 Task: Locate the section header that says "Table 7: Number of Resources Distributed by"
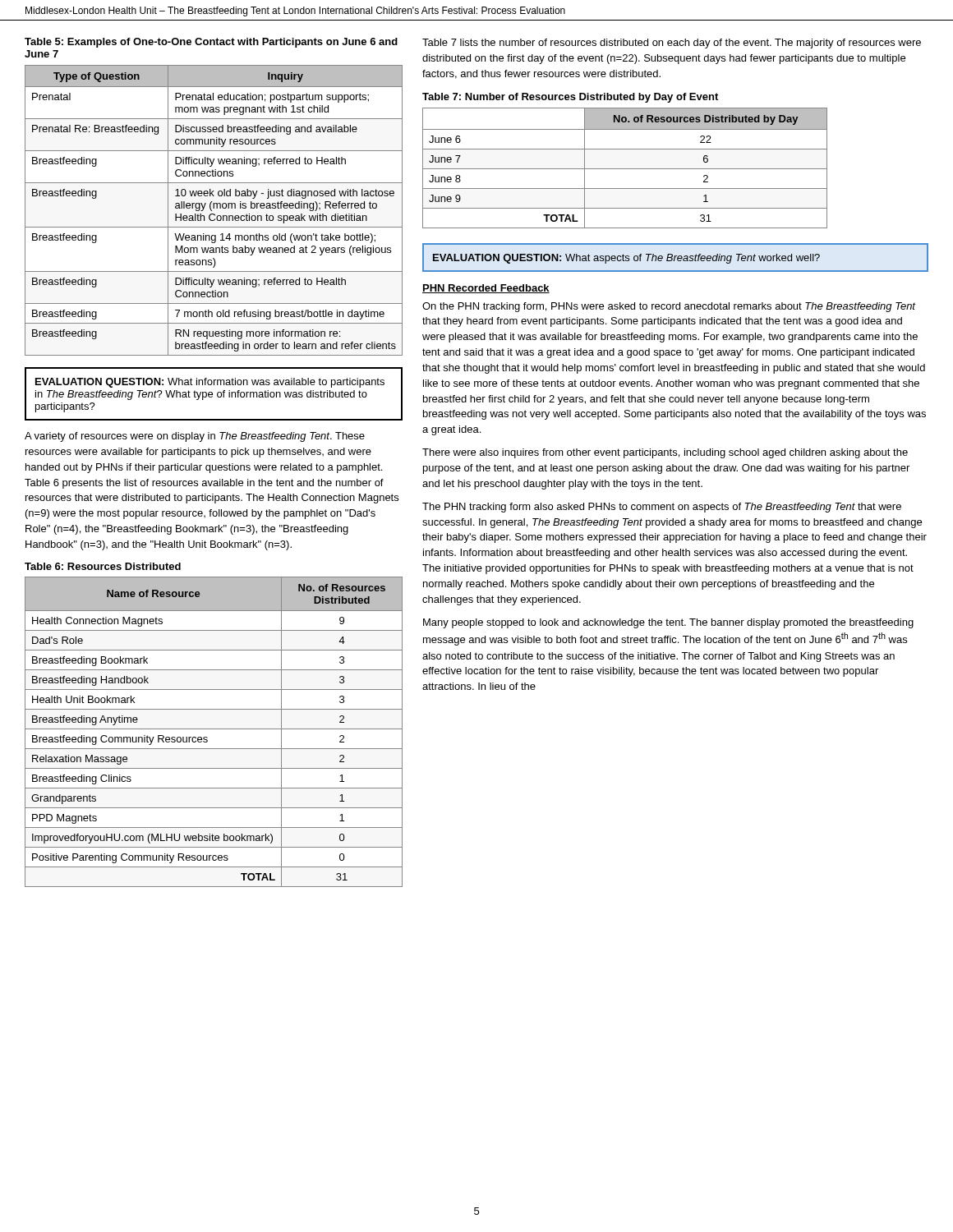(570, 96)
